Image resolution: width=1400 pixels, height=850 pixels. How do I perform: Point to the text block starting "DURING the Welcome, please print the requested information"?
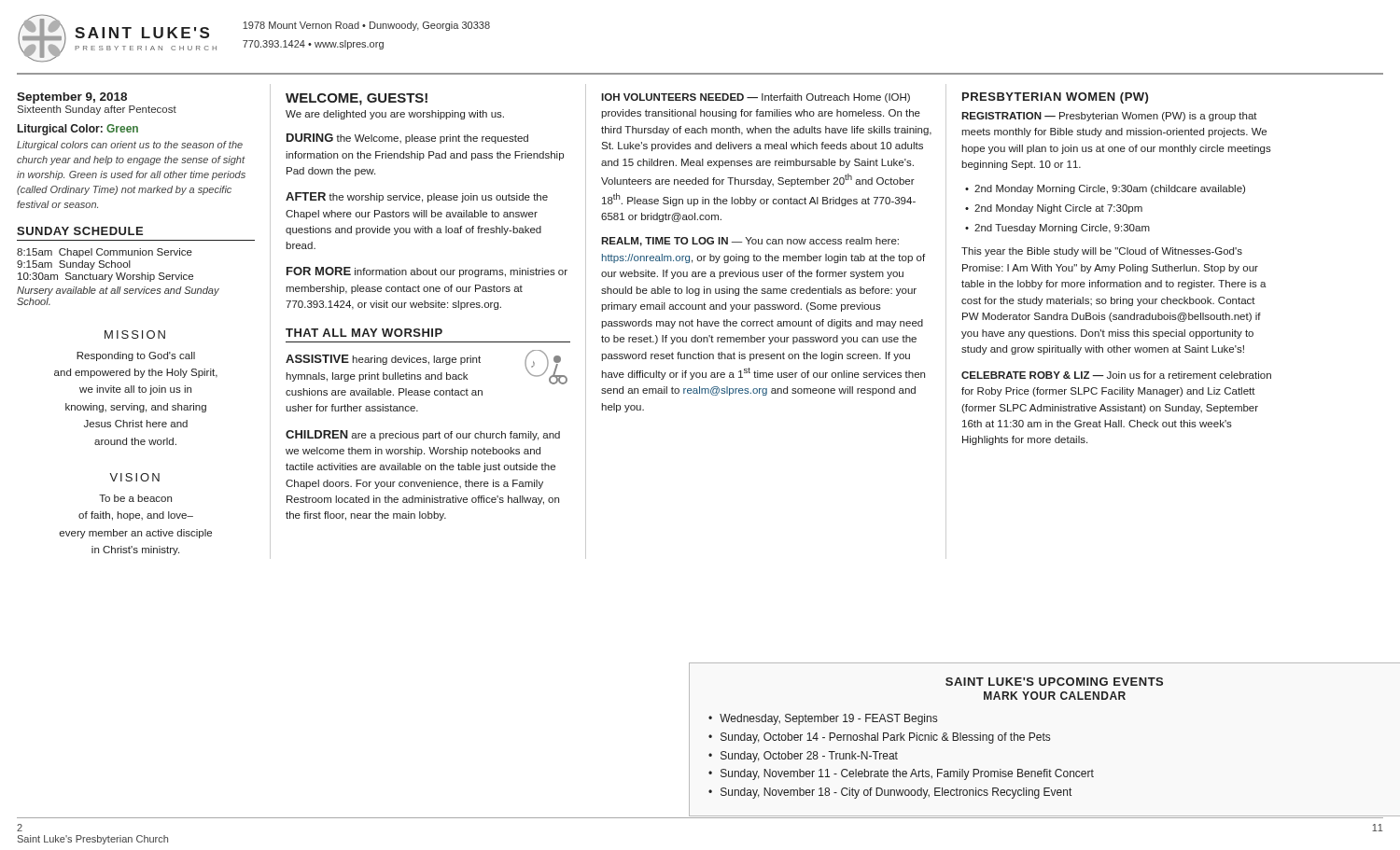click(425, 153)
